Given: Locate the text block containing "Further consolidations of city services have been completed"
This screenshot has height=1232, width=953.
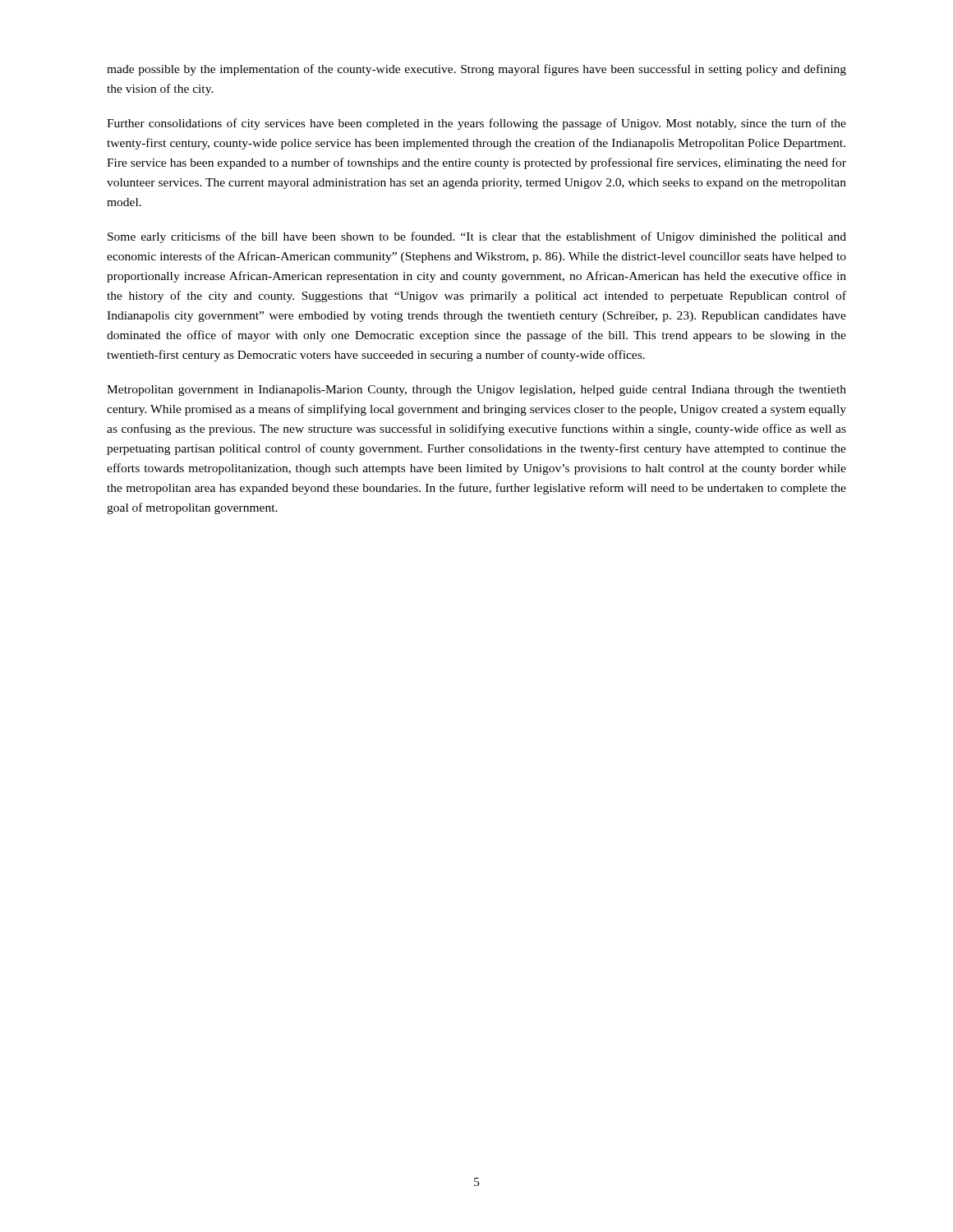Looking at the screenshot, I should 476,162.
